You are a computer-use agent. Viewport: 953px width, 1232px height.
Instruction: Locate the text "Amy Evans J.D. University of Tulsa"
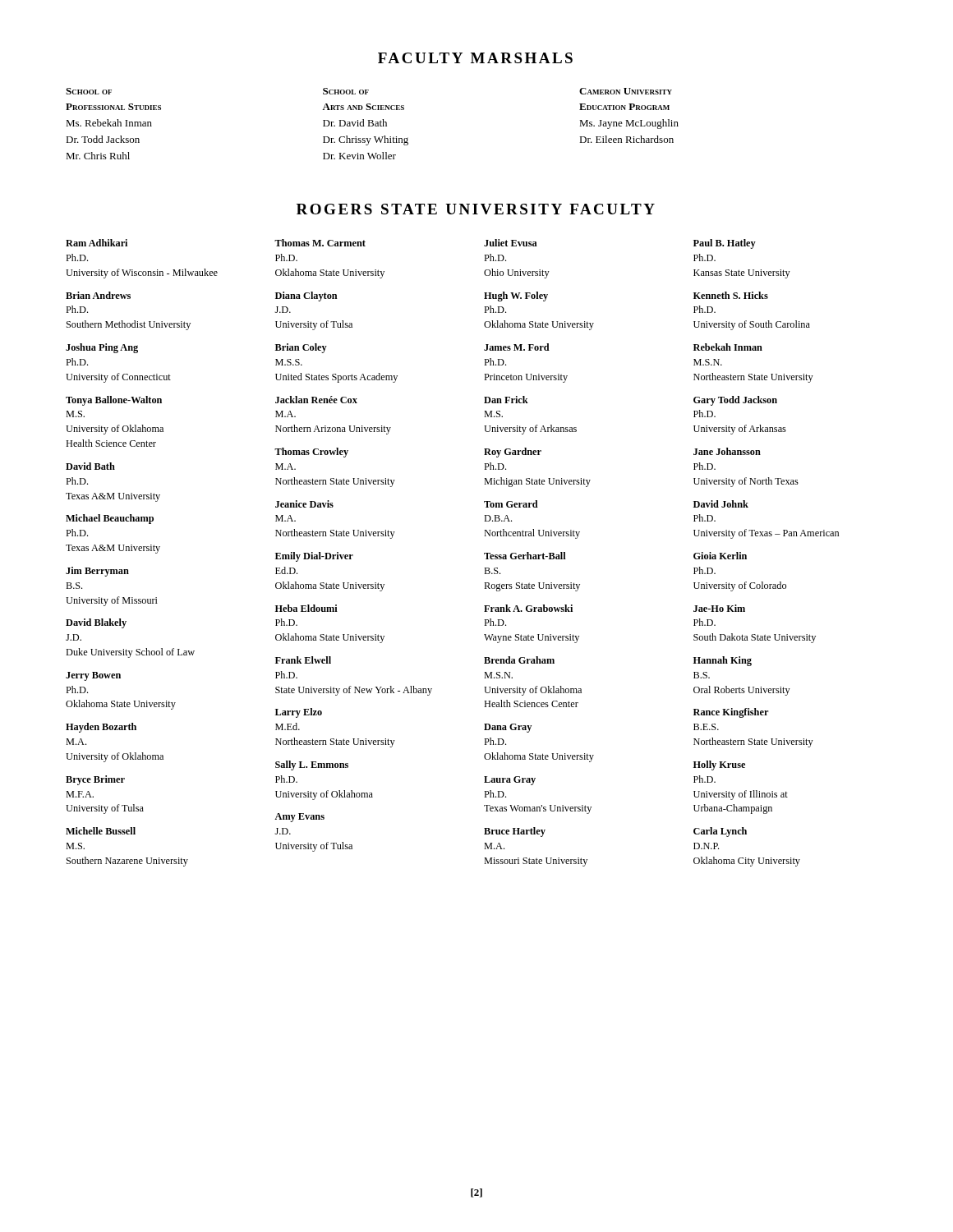[299, 818]
